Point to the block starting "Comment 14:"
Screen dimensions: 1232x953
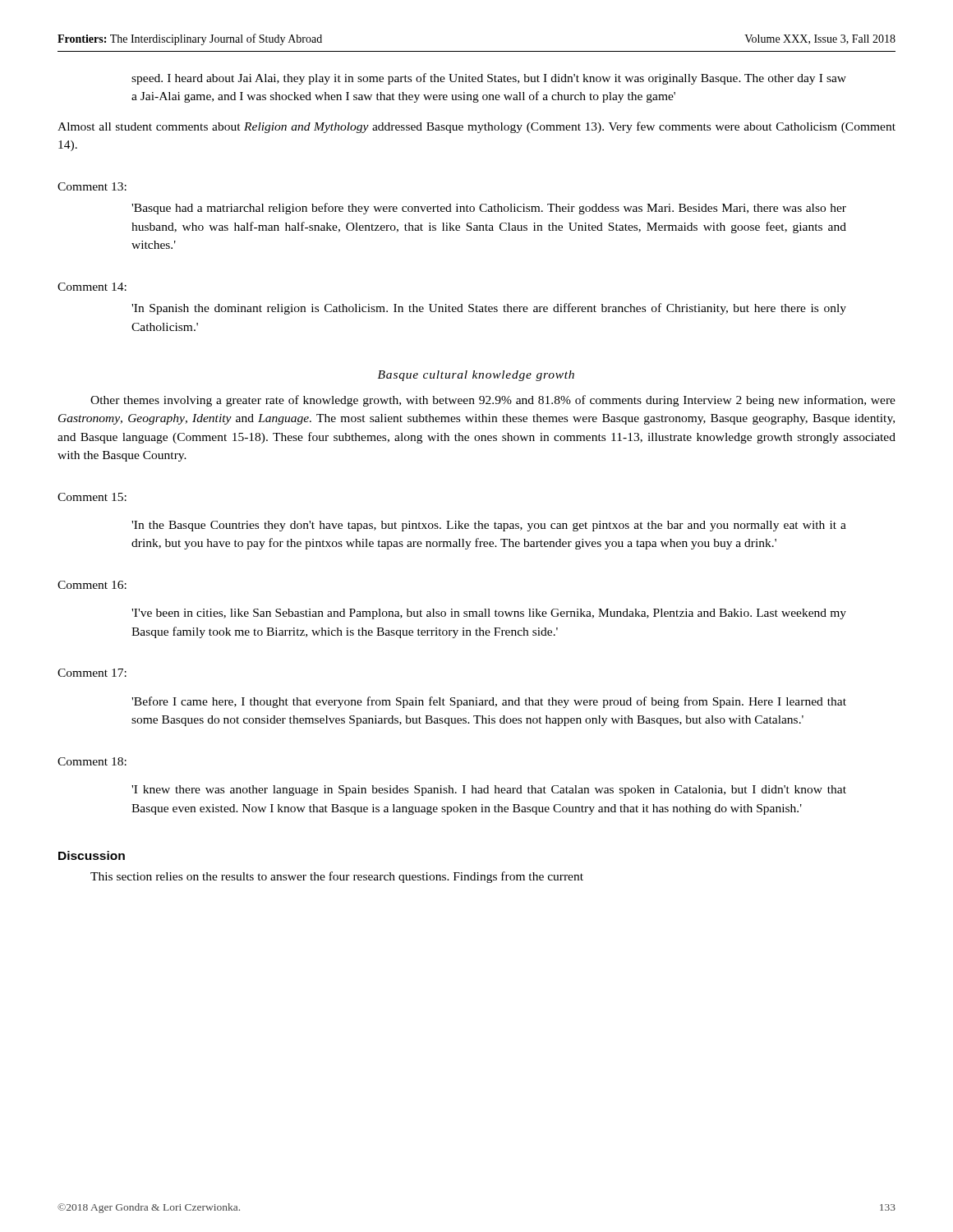[x=92, y=286]
